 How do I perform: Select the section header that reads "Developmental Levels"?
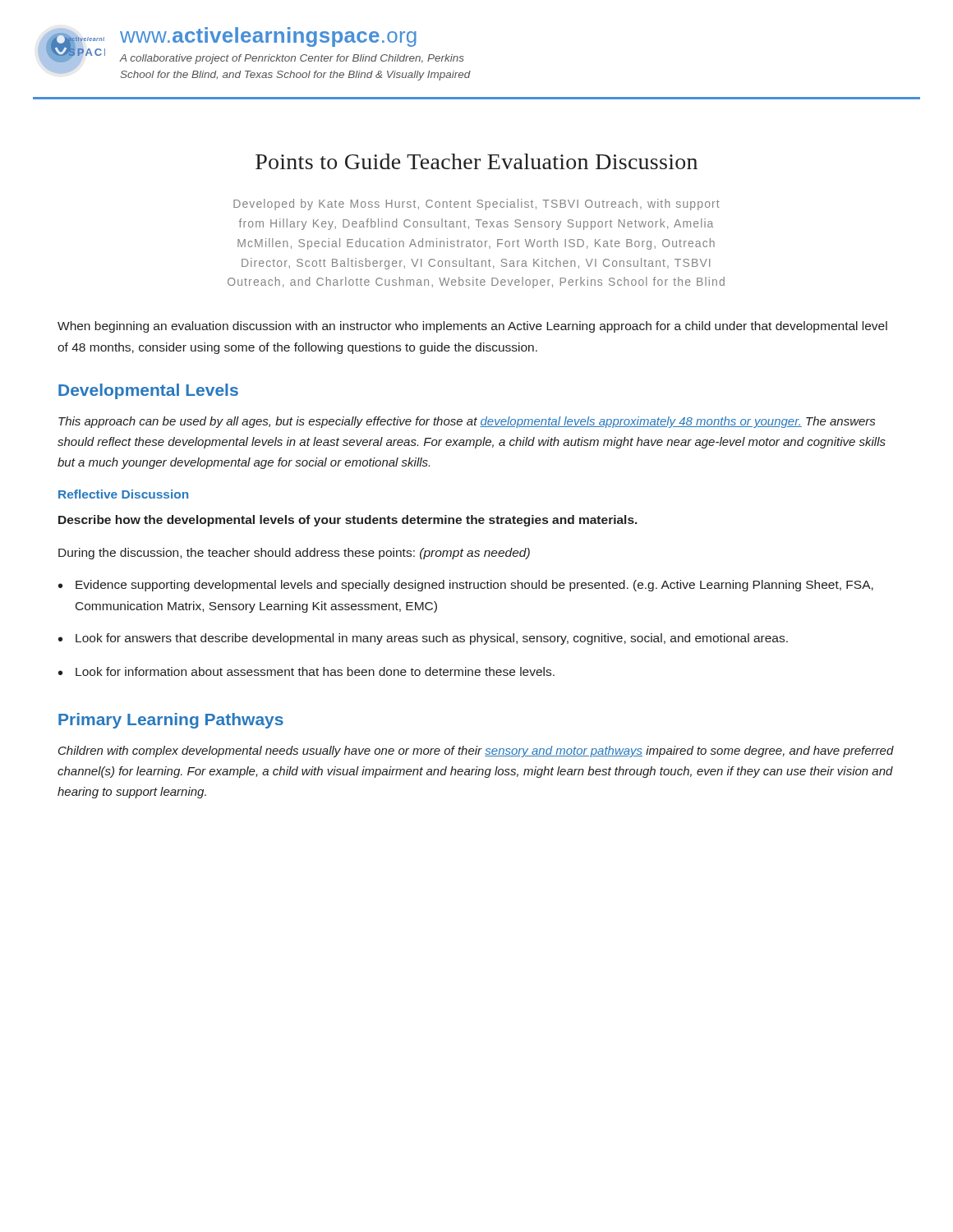[x=148, y=391]
